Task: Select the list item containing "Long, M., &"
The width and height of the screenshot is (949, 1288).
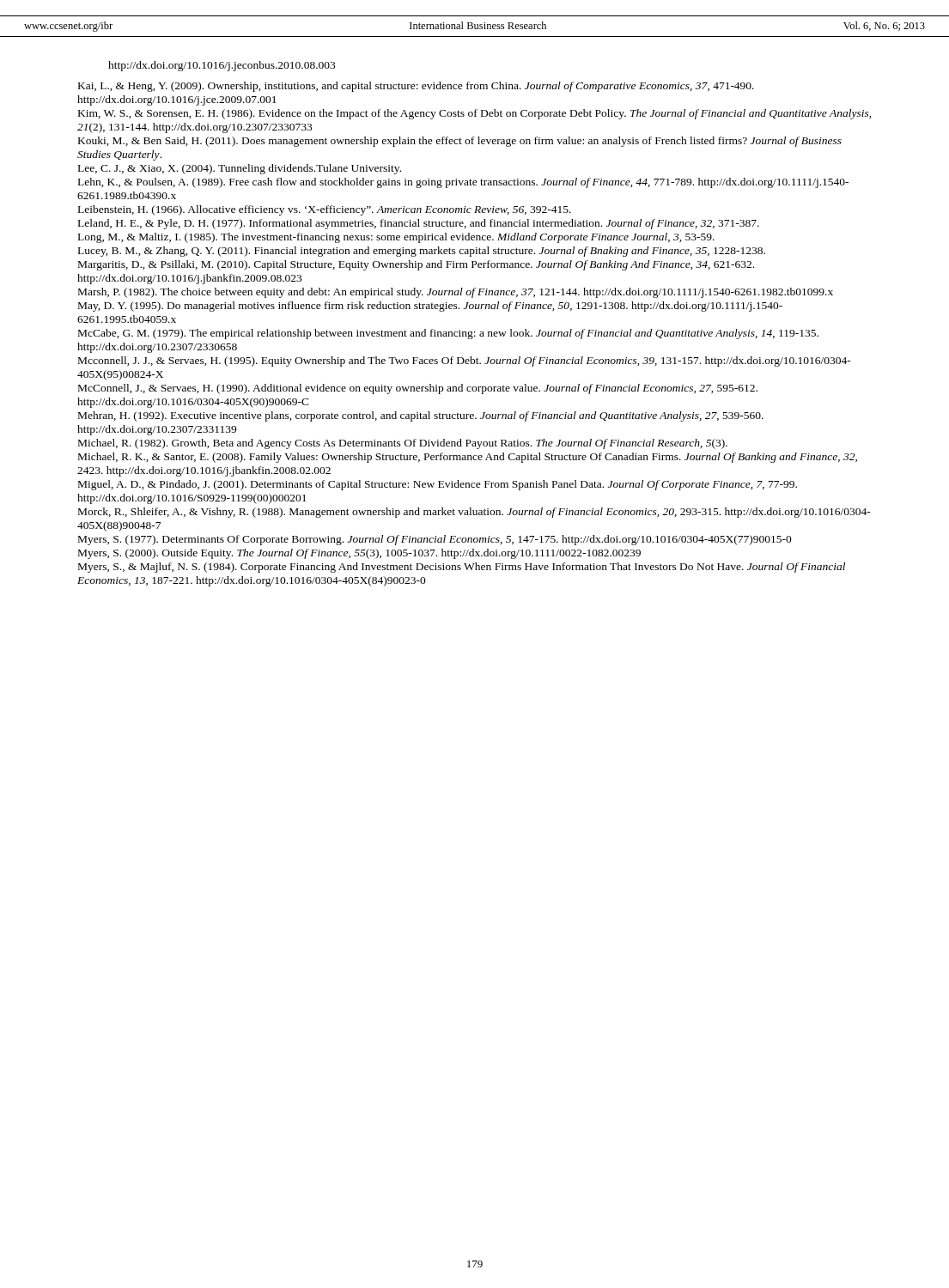Action: click(x=396, y=237)
